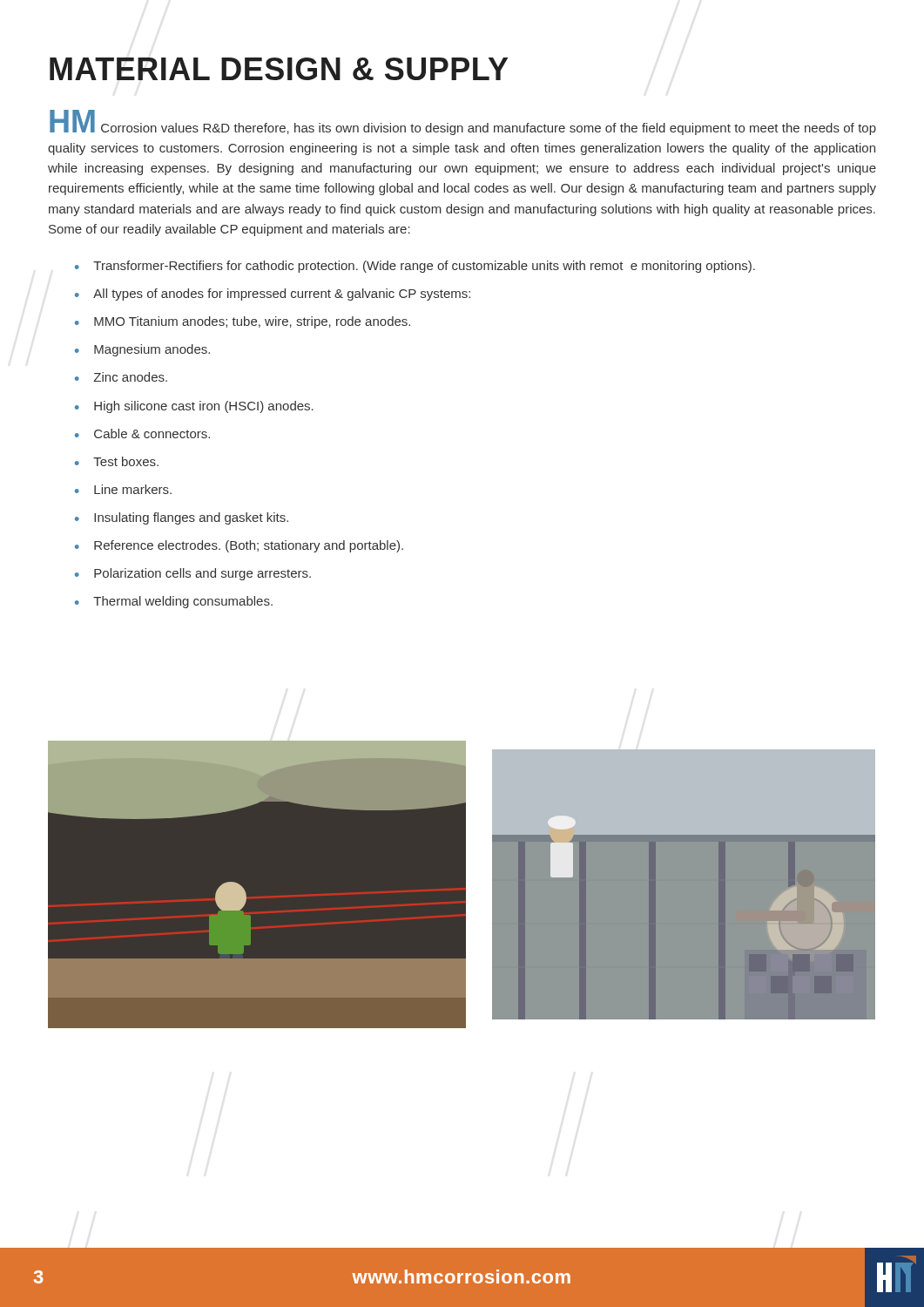
Task: Find the list item that says "• Thermal welding consumables."
Action: coord(174,603)
